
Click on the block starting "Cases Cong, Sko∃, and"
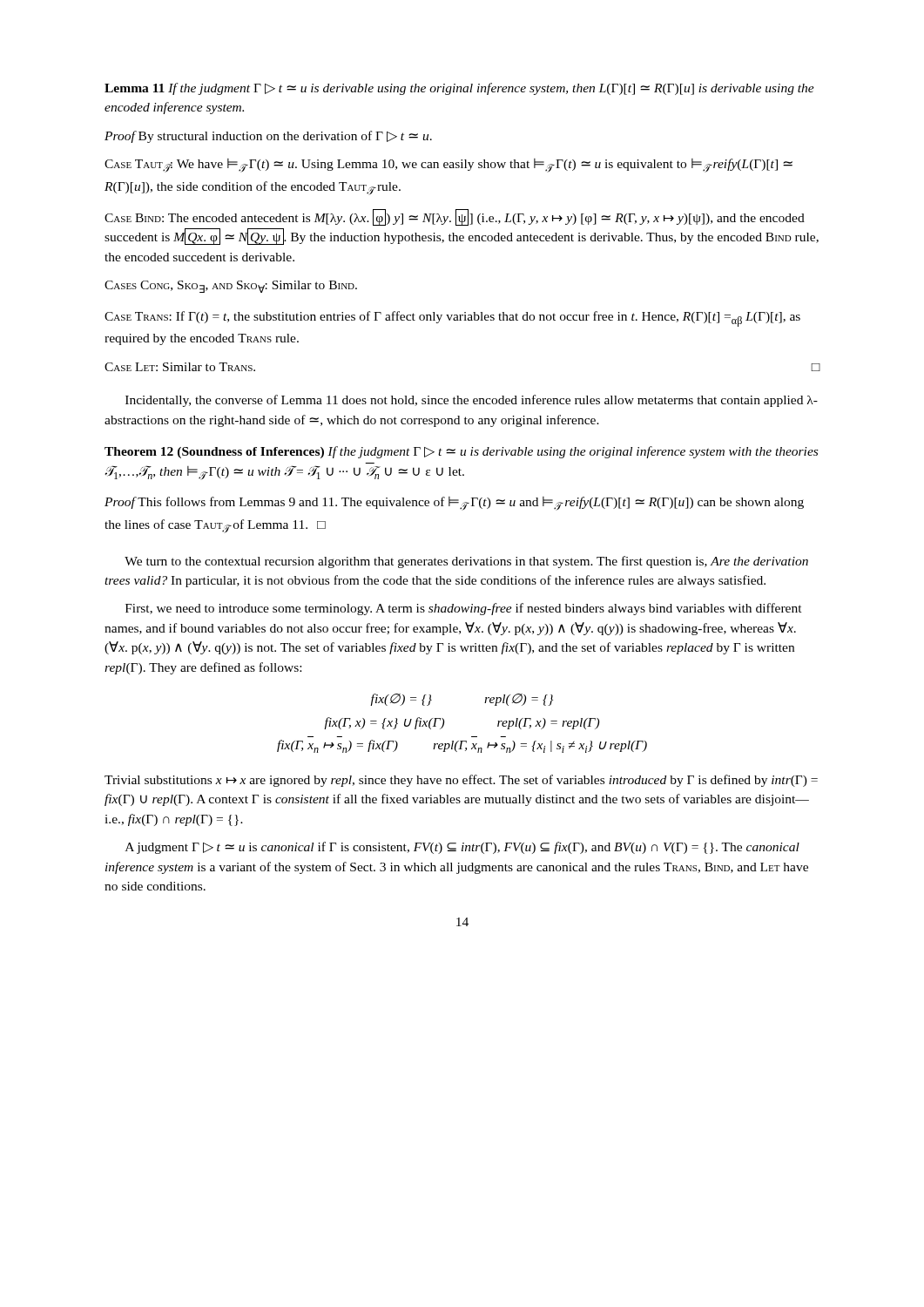(231, 286)
